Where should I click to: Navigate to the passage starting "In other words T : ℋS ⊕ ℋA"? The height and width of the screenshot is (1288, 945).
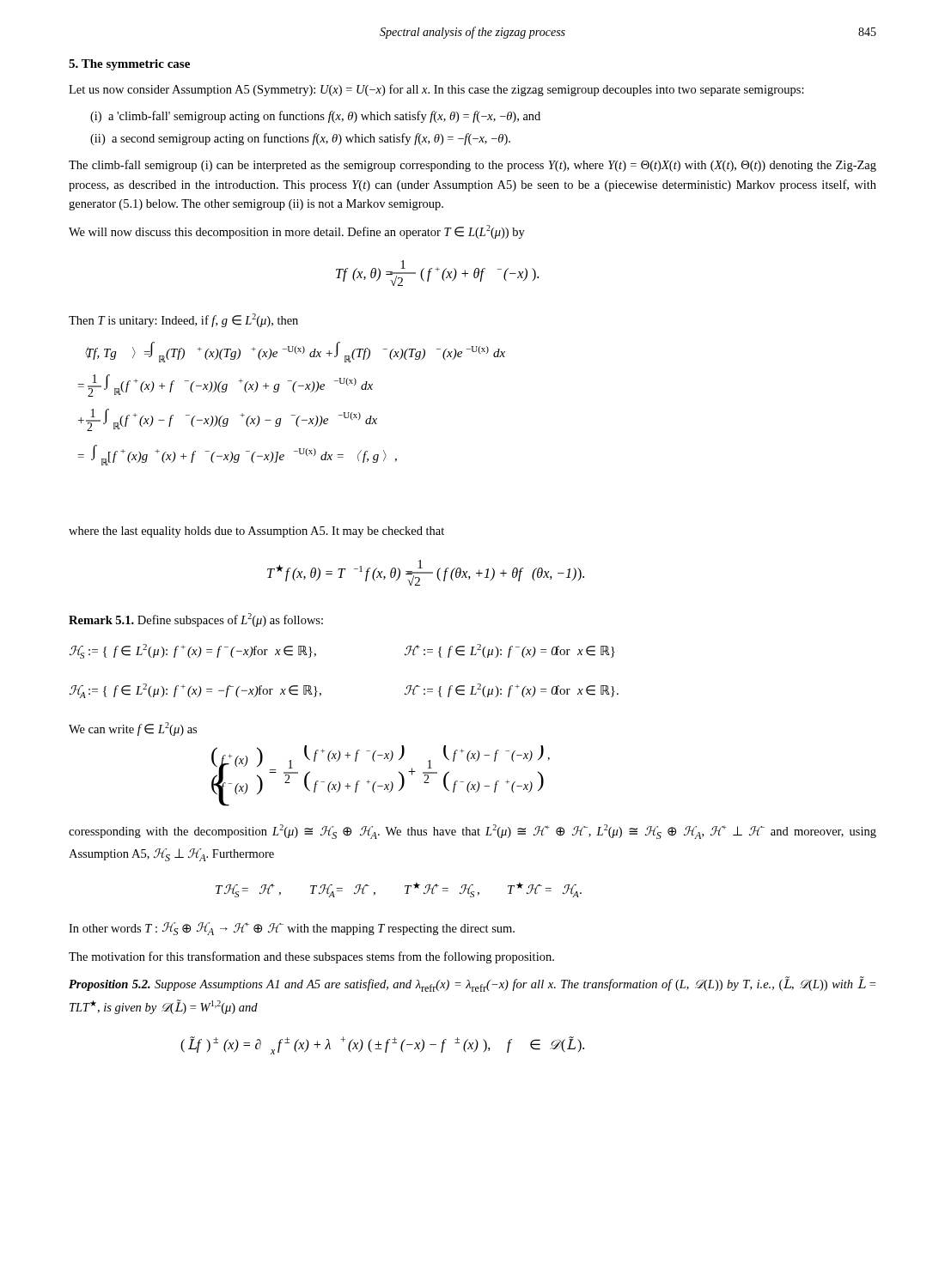(292, 929)
